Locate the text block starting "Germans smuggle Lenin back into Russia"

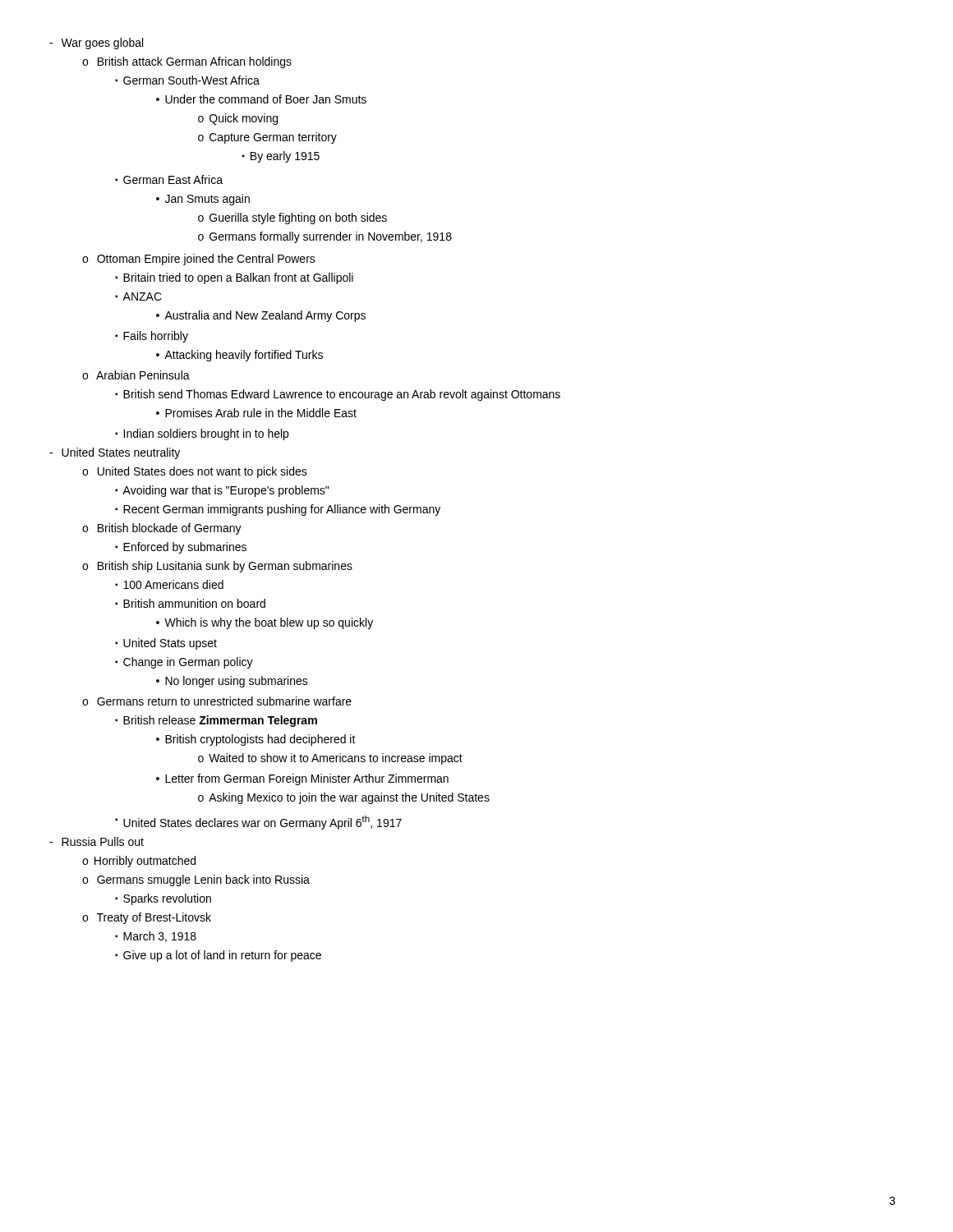[x=203, y=879]
